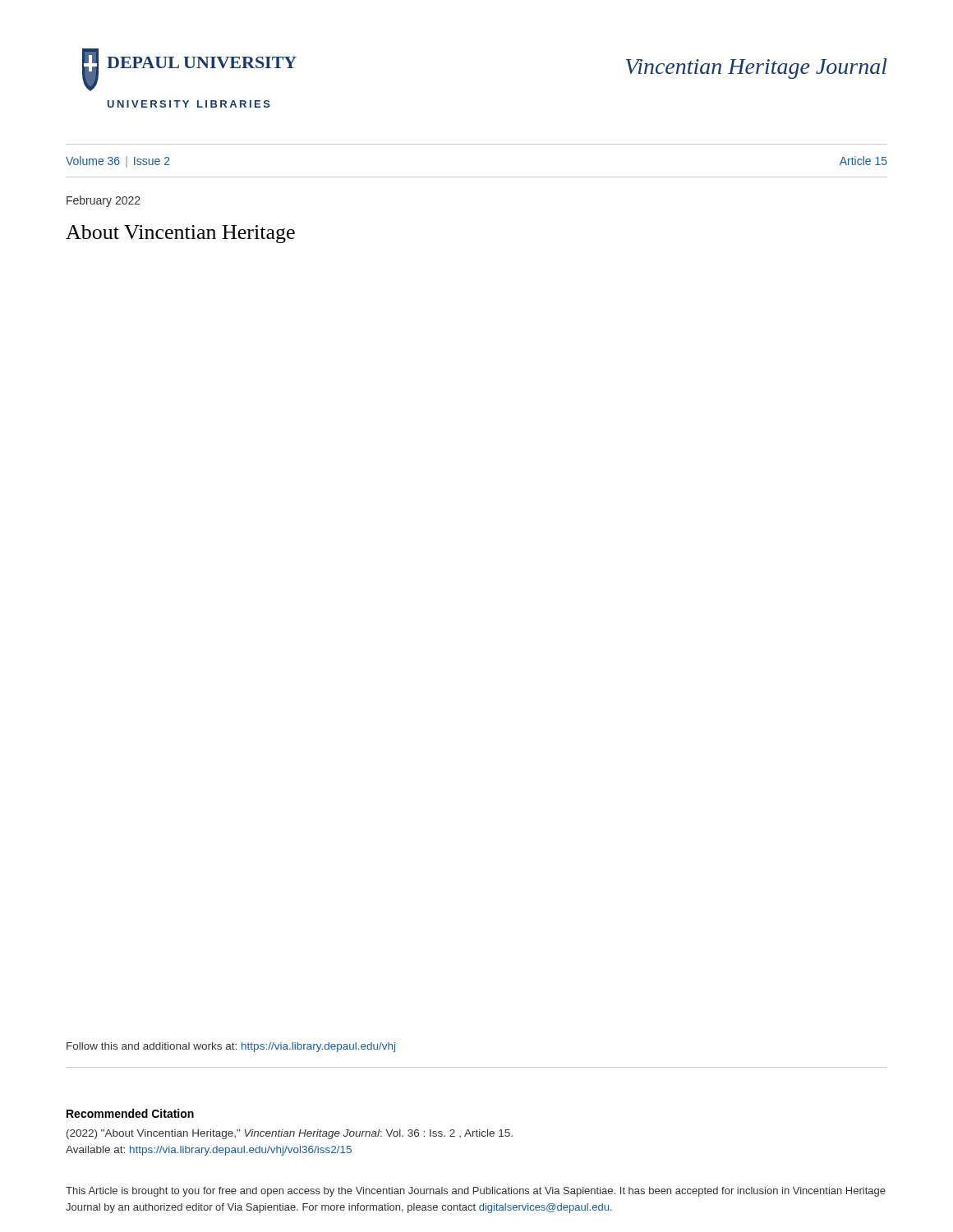Point to the block starting "About Vincentian Heritage"
This screenshot has width=953, height=1232.
[x=181, y=232]
